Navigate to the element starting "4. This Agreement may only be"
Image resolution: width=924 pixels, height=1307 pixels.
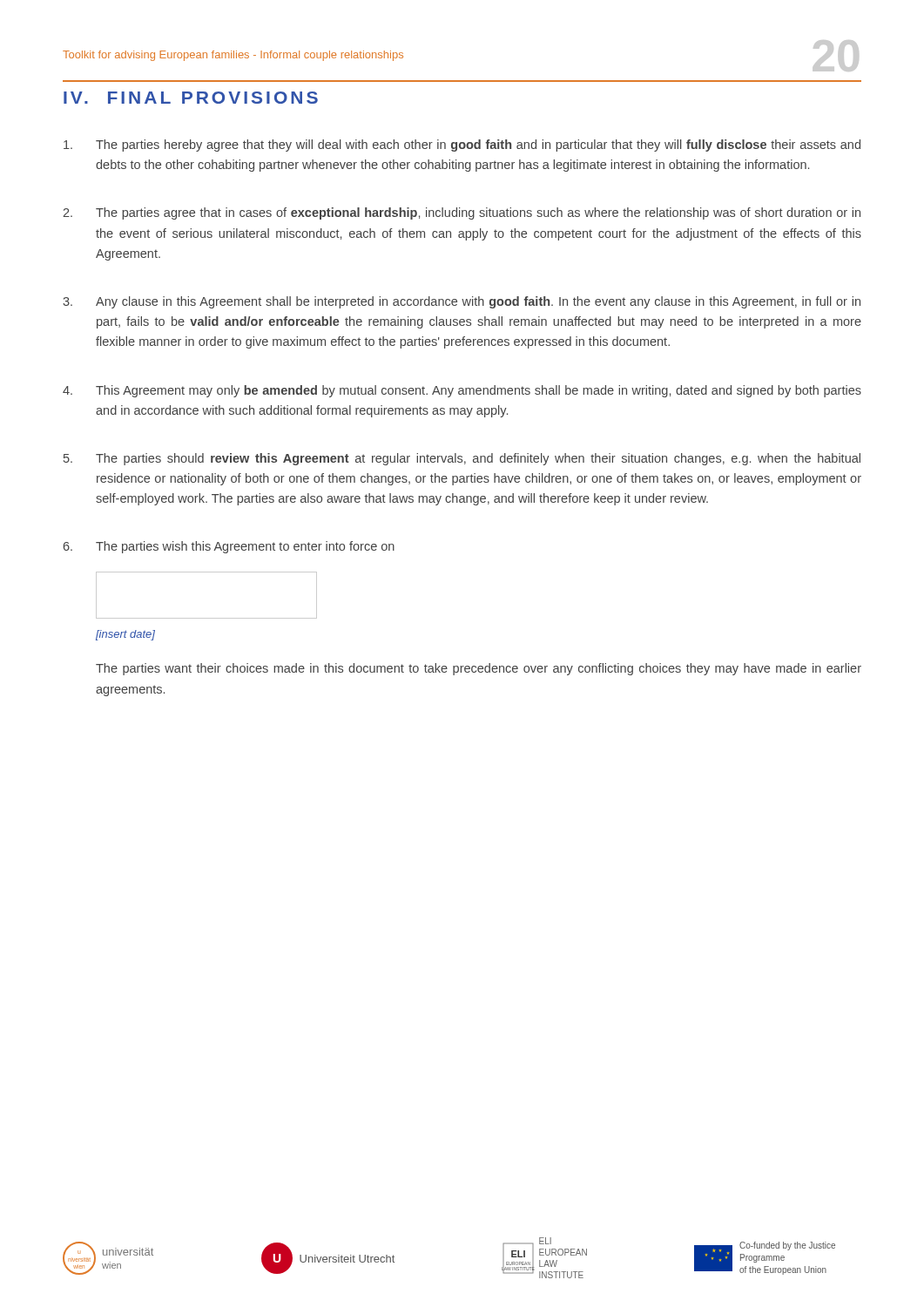(x=462, y=401)
